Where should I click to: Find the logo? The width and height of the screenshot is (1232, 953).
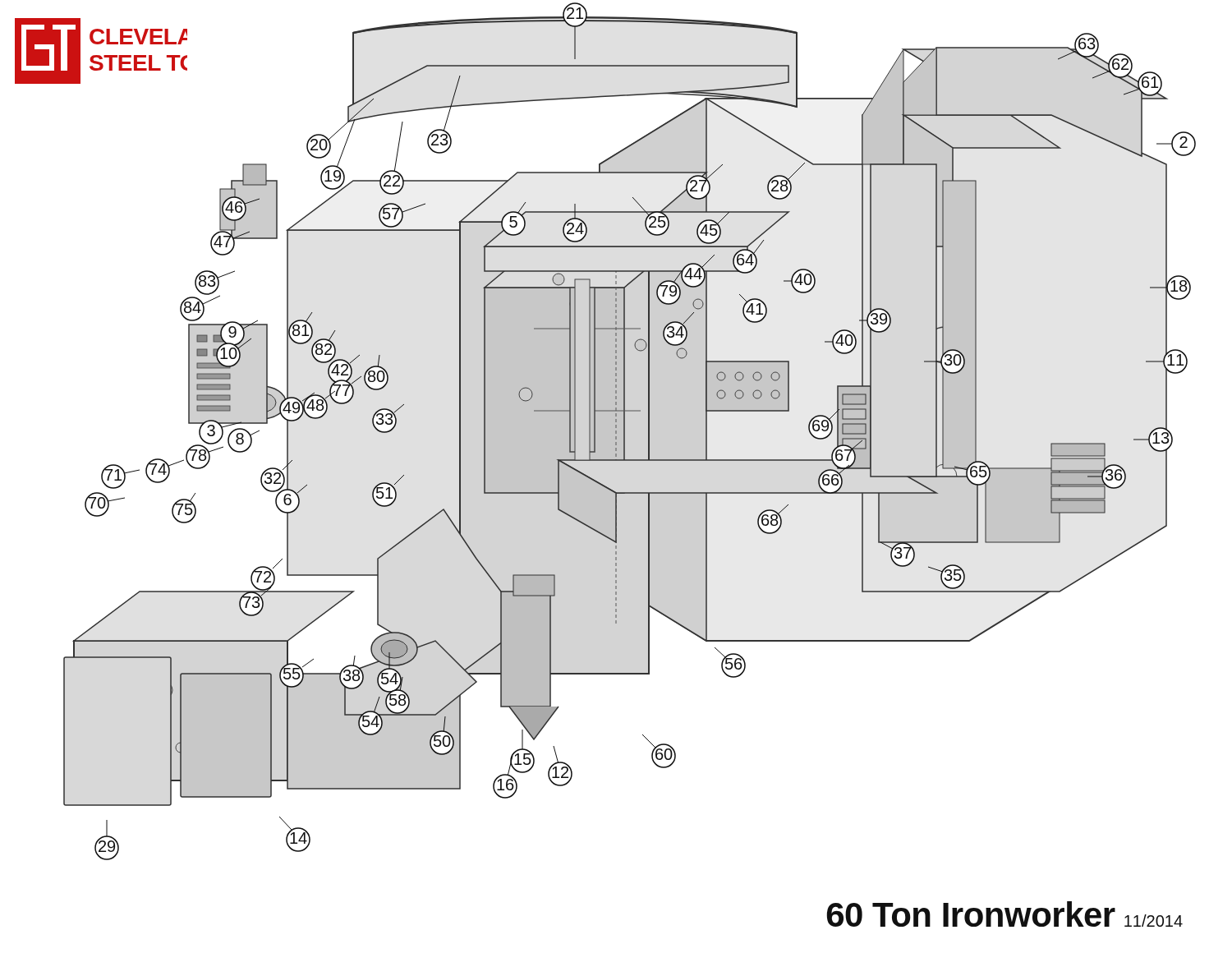[101, 53]
